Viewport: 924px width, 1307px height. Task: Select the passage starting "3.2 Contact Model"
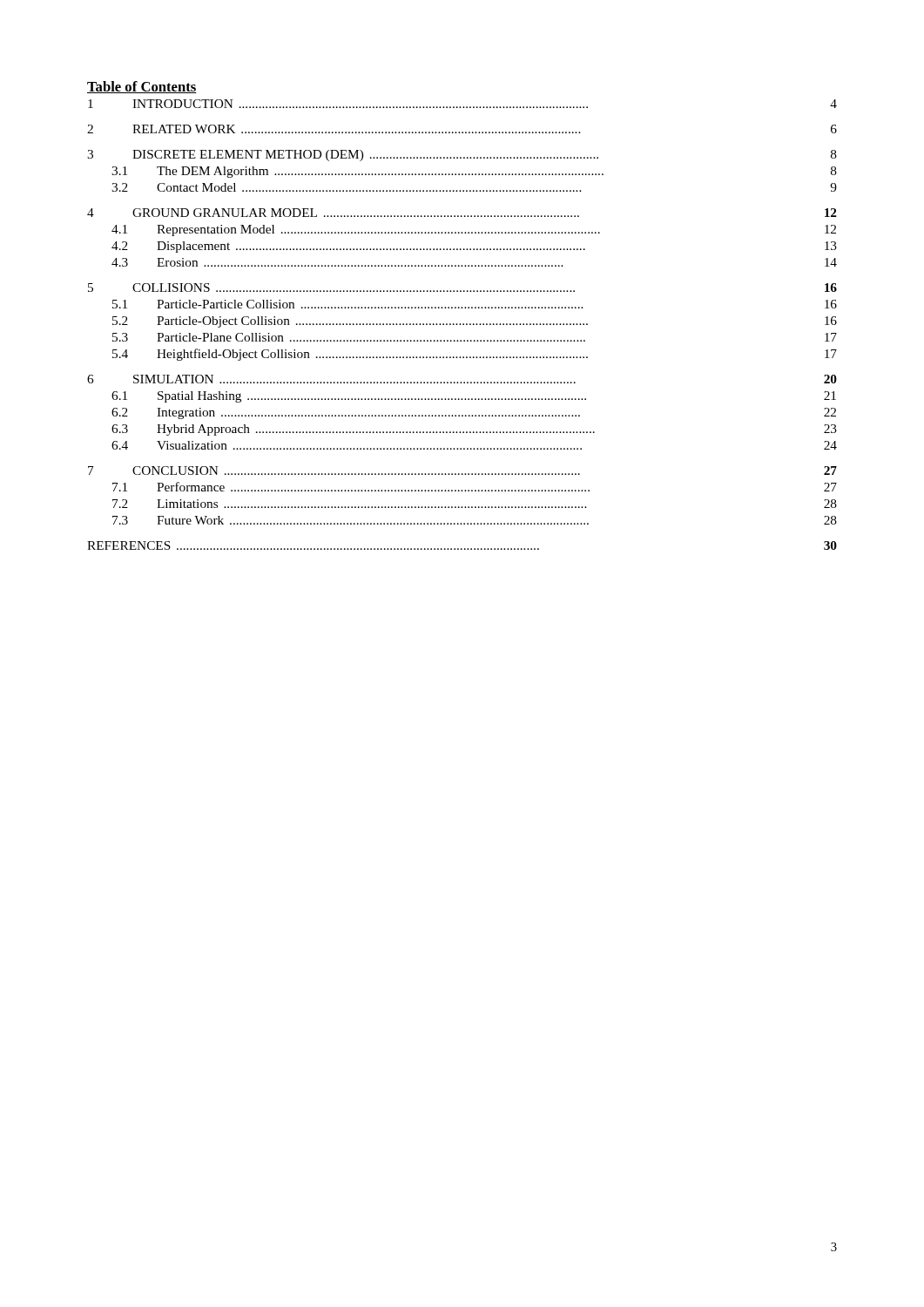click(x=462, y=188)
